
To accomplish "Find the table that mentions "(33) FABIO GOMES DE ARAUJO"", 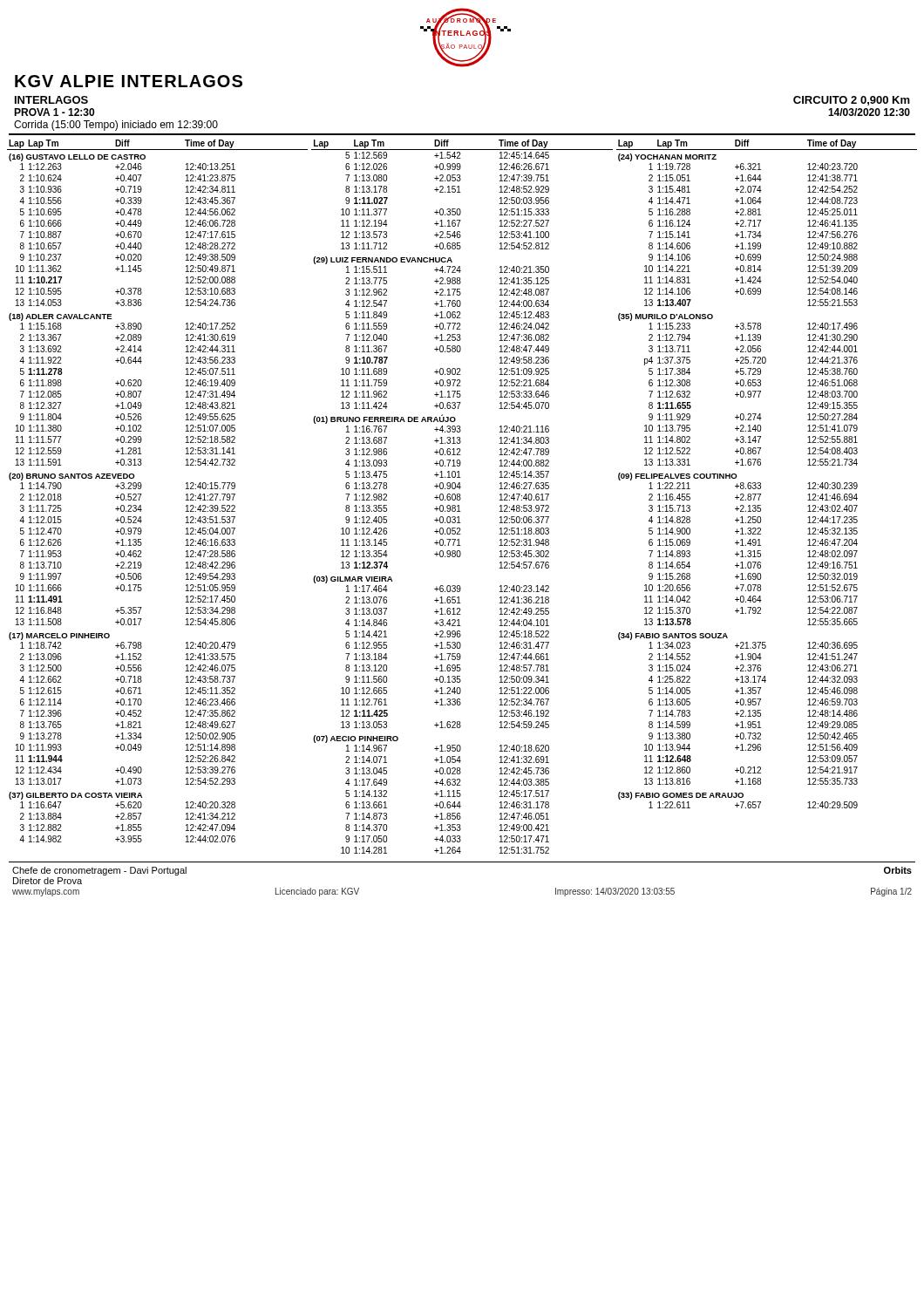I will pos(767,497).
